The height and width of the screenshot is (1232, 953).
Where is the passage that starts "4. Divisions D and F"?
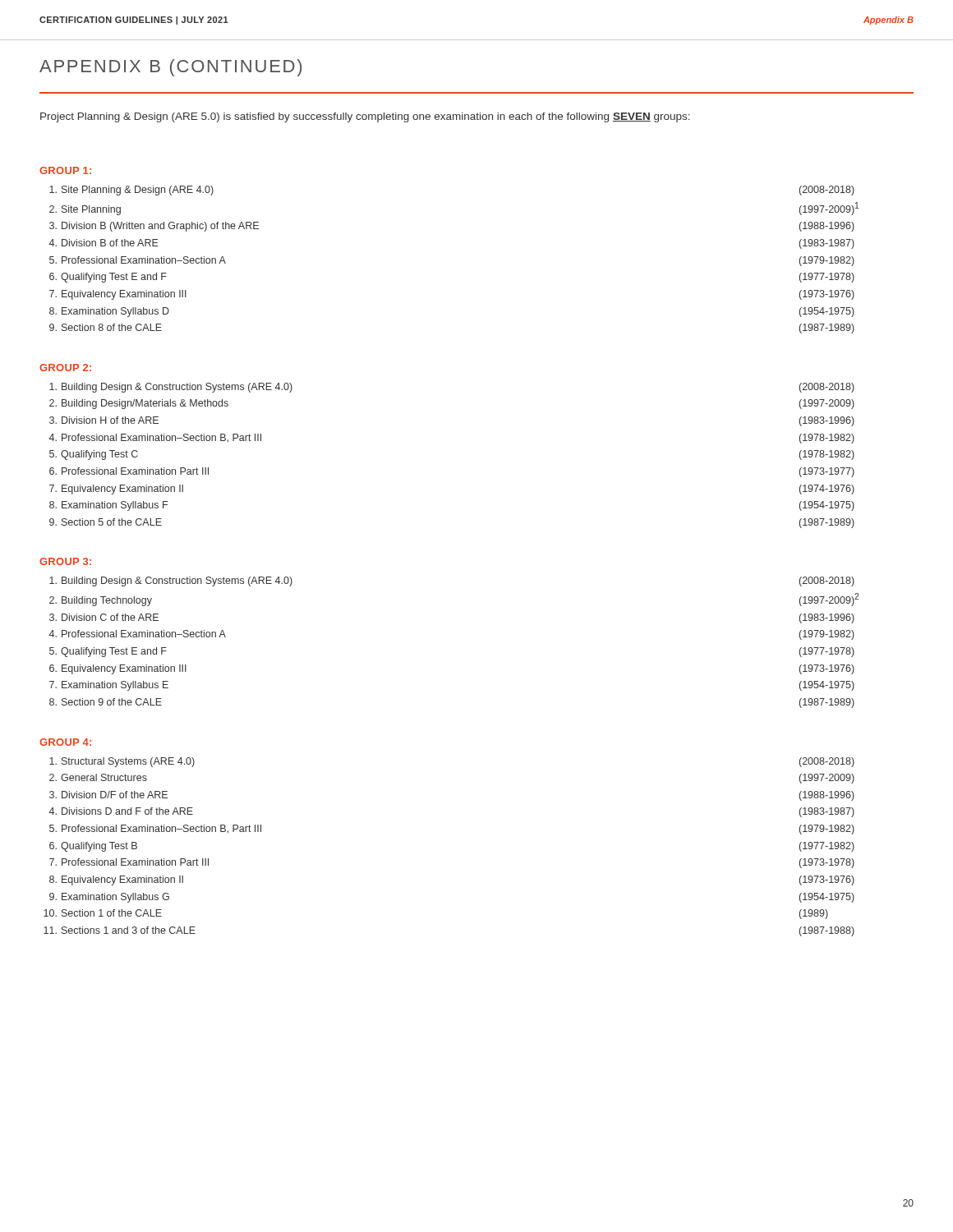pos(122,812)
